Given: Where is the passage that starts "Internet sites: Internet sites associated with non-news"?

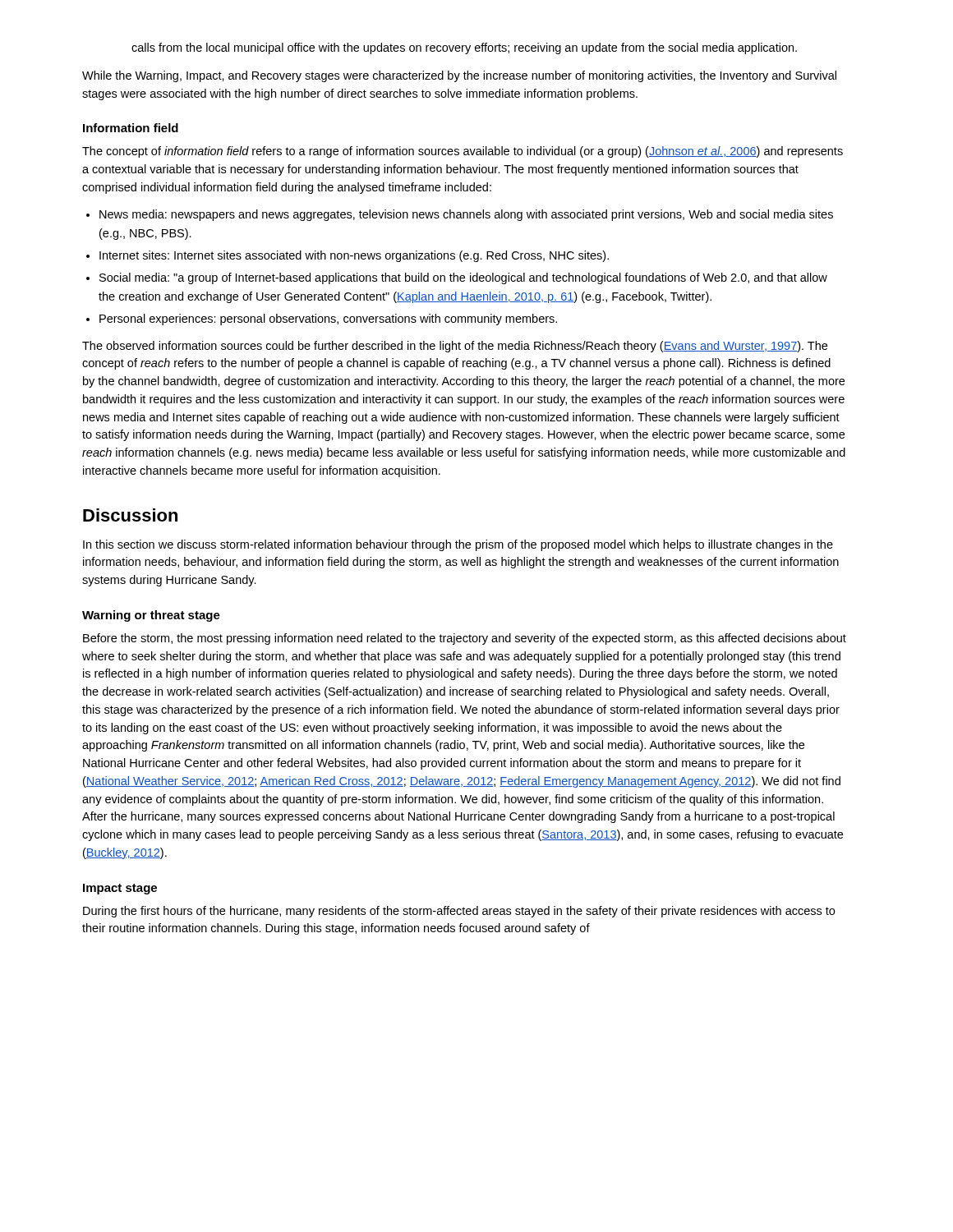Looking at the screenshot, I should [354, 255].
